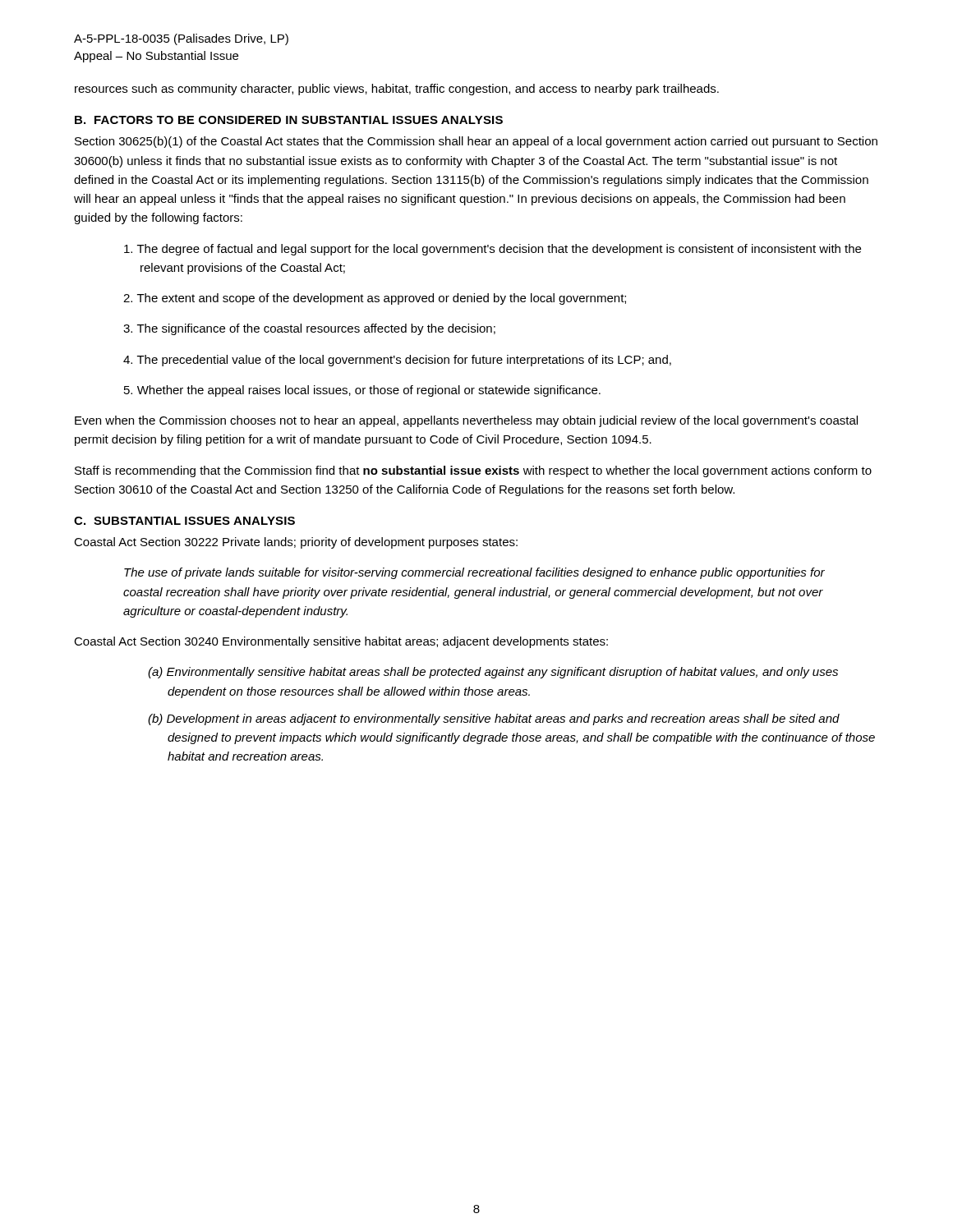Locate the element starting "4. The precedential value of the local government's"
This screenshot has height=1232, width=953.
tap(398, 359)
